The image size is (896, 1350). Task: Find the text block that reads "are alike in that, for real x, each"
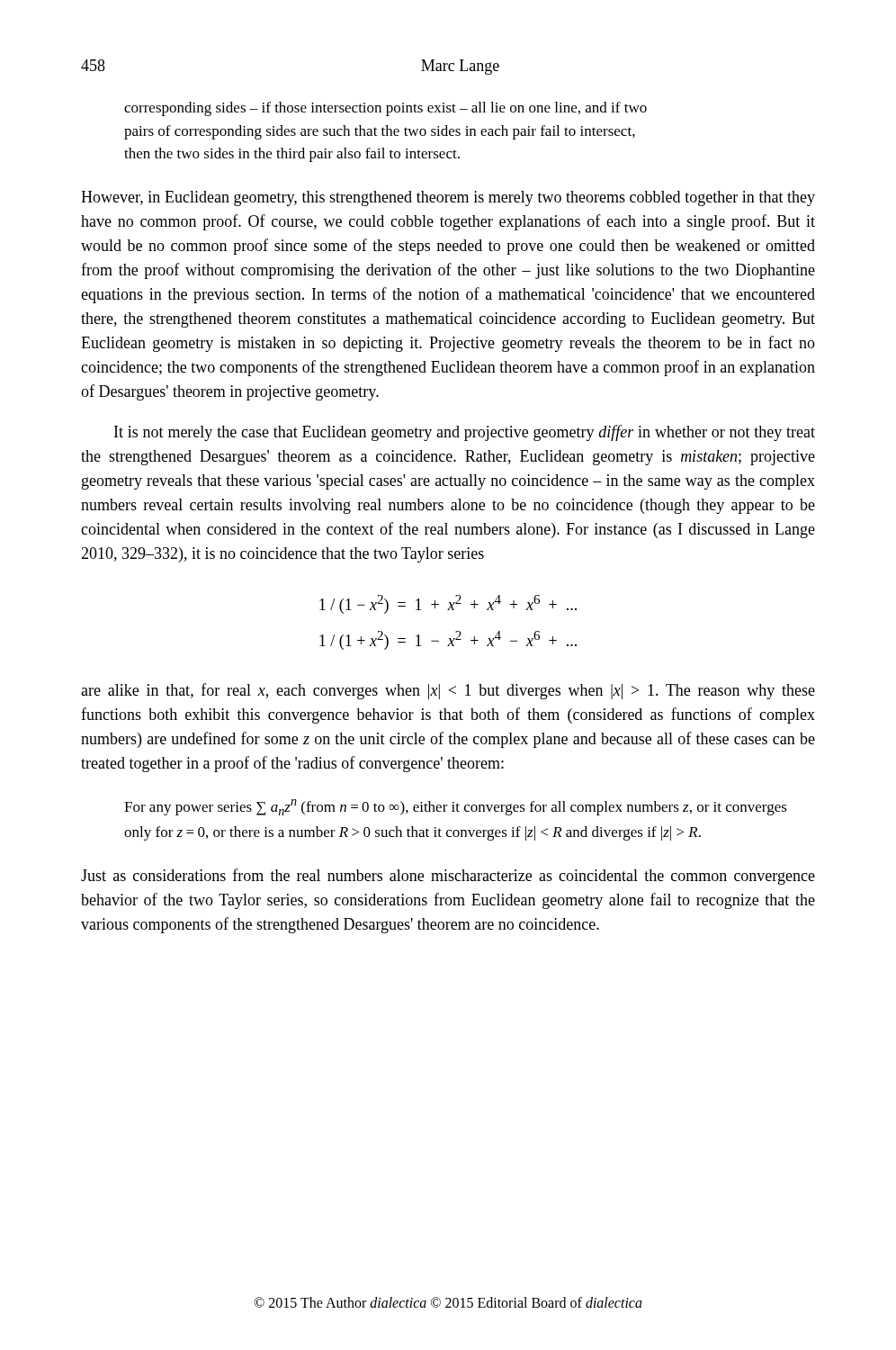pyautogui.click(x=448, y=727)
